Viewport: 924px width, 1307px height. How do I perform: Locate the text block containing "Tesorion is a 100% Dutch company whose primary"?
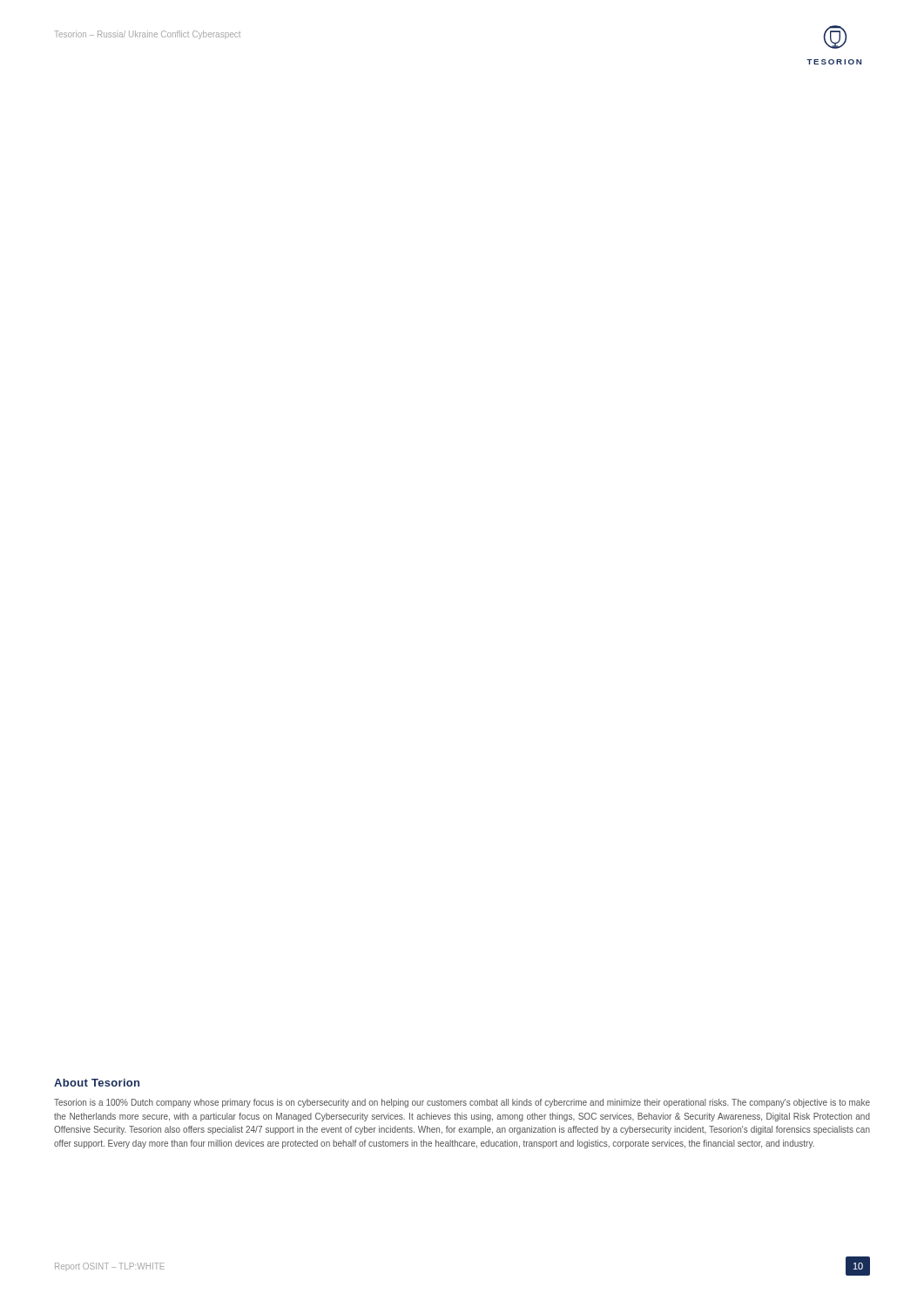coord(462,1123)
